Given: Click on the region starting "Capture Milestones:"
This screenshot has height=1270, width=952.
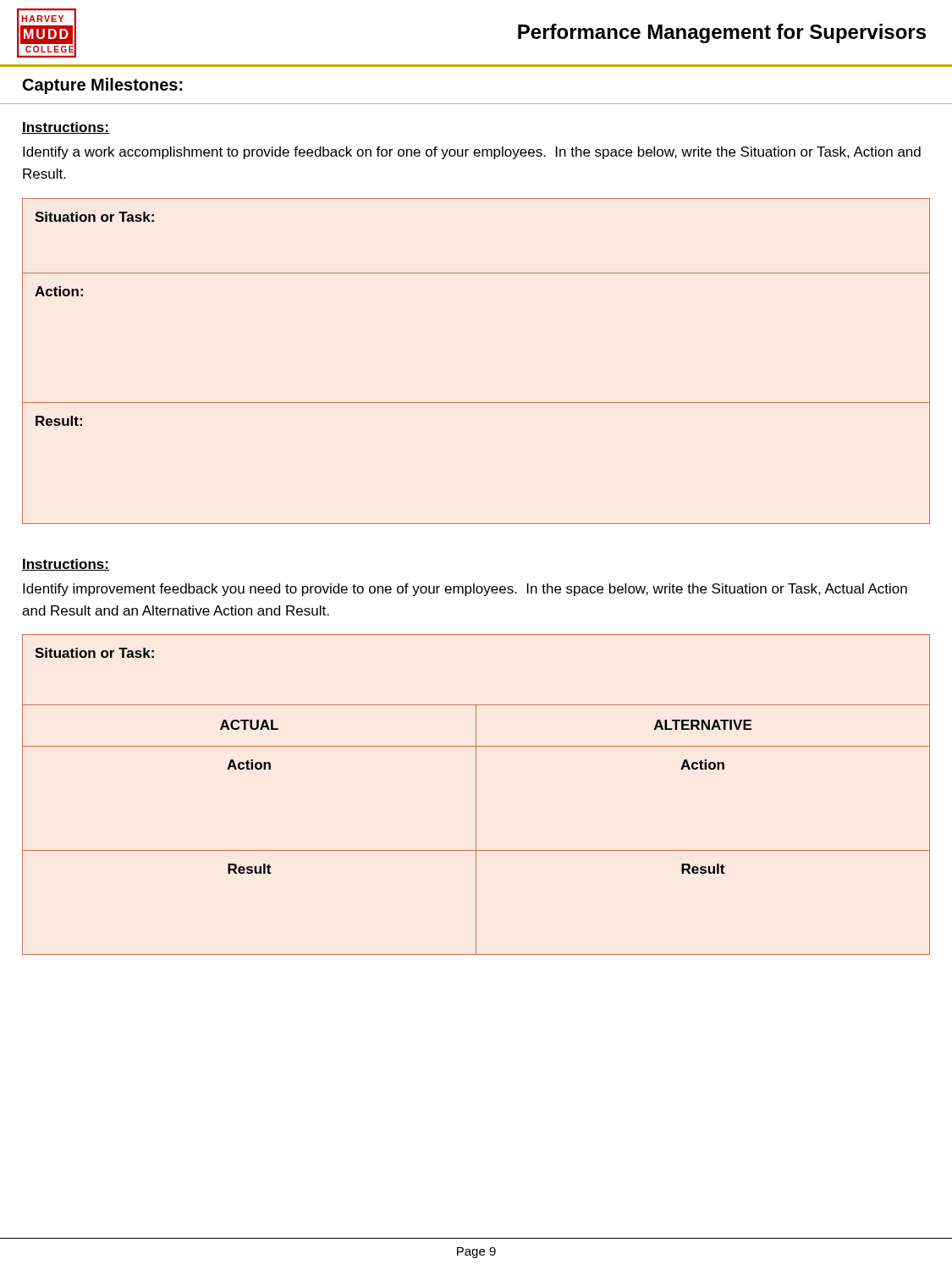Looking at the screenshot, I should 103,85.
